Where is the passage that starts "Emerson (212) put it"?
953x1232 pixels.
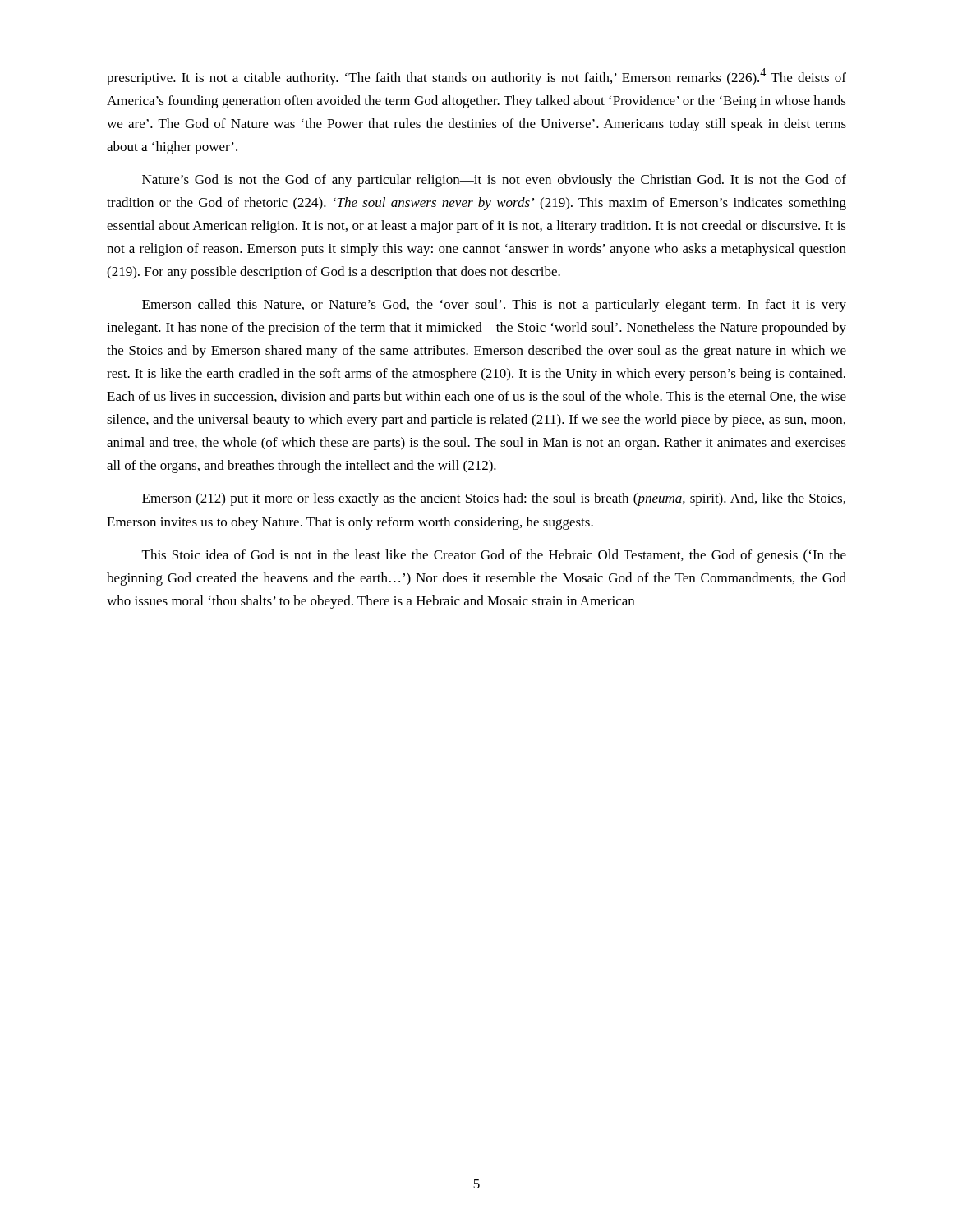(476, 510)
